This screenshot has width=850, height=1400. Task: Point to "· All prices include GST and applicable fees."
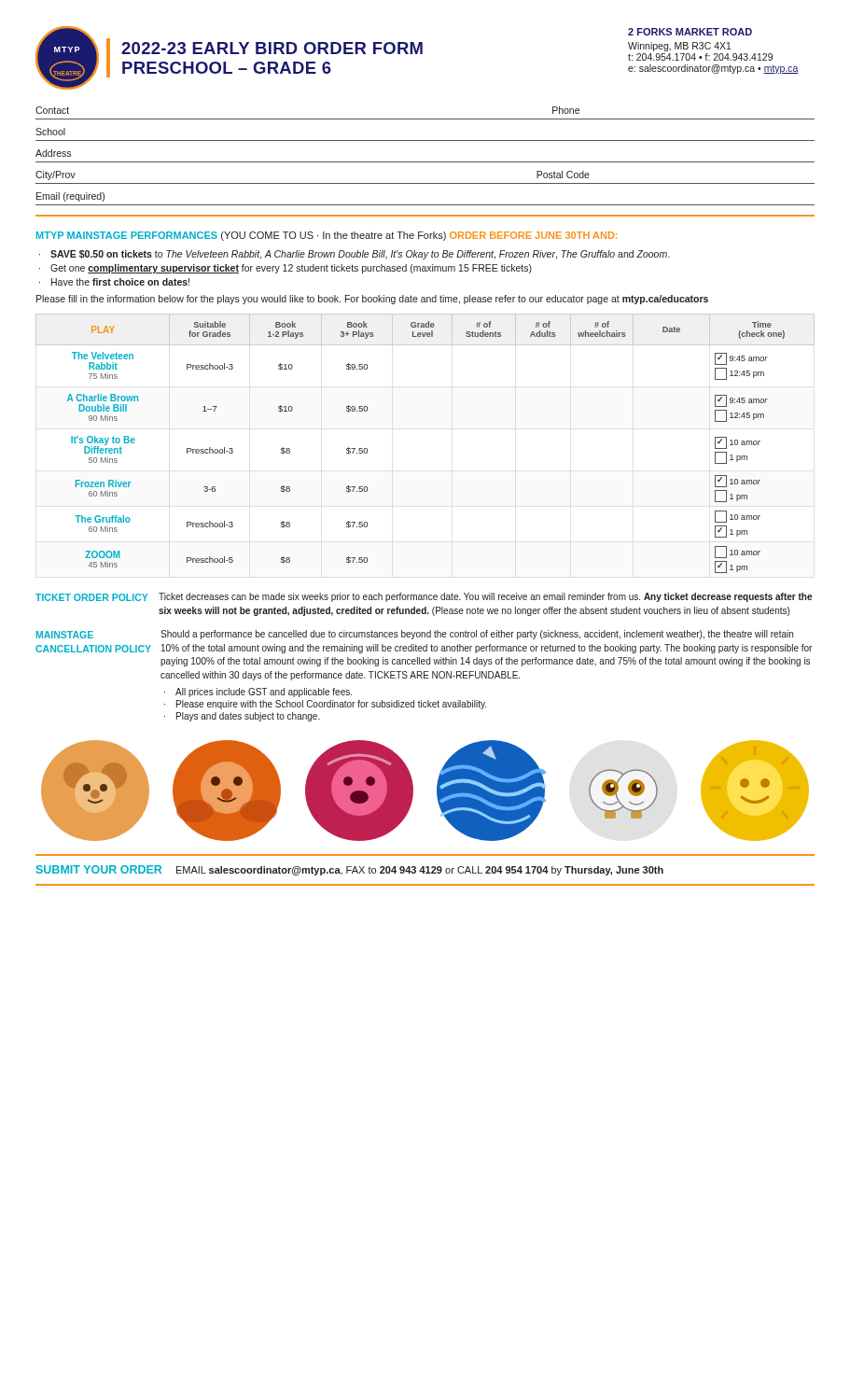click(x=258, y=692)
